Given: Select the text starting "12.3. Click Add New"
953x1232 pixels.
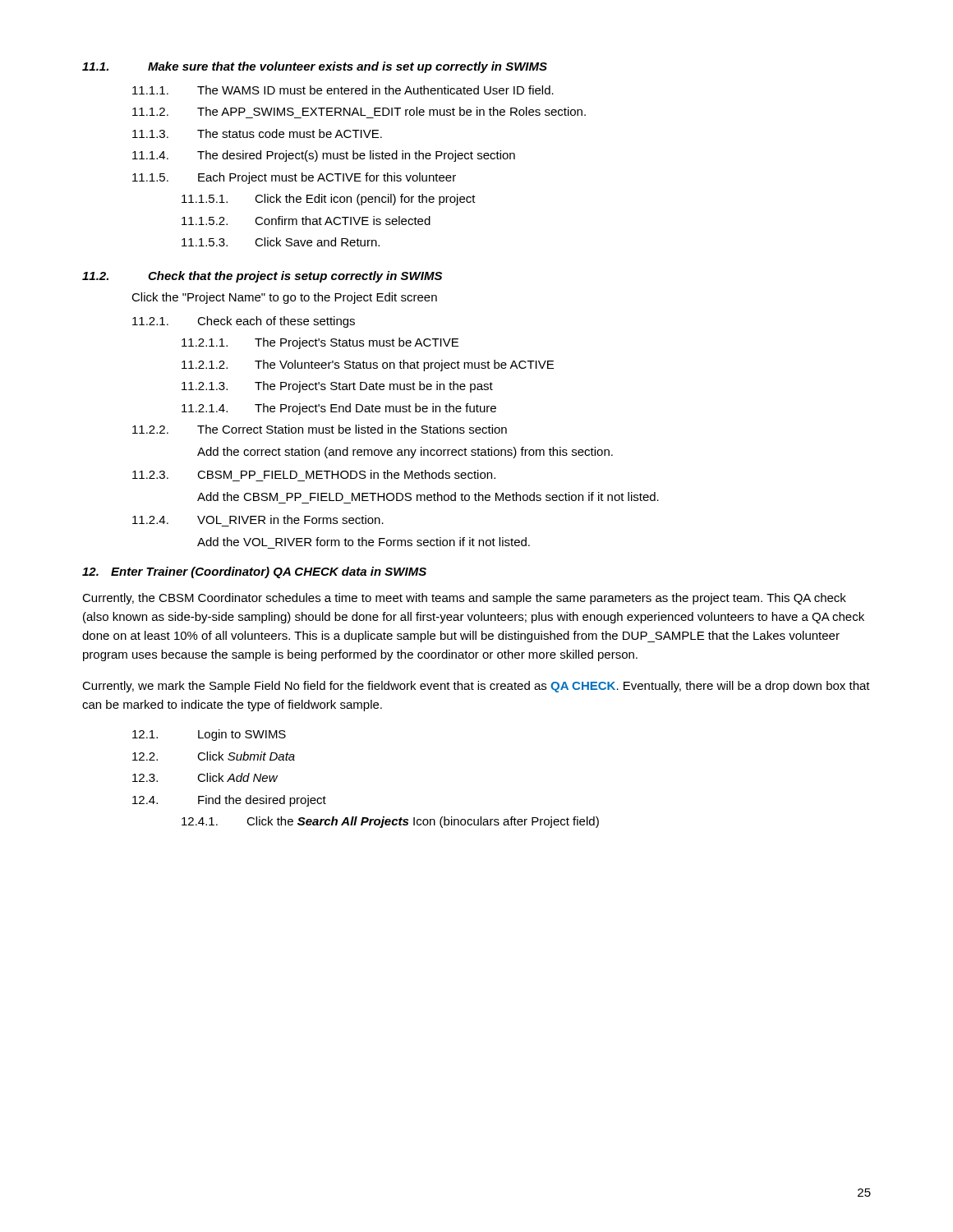Looking at the screenshot, I should 204,778.
